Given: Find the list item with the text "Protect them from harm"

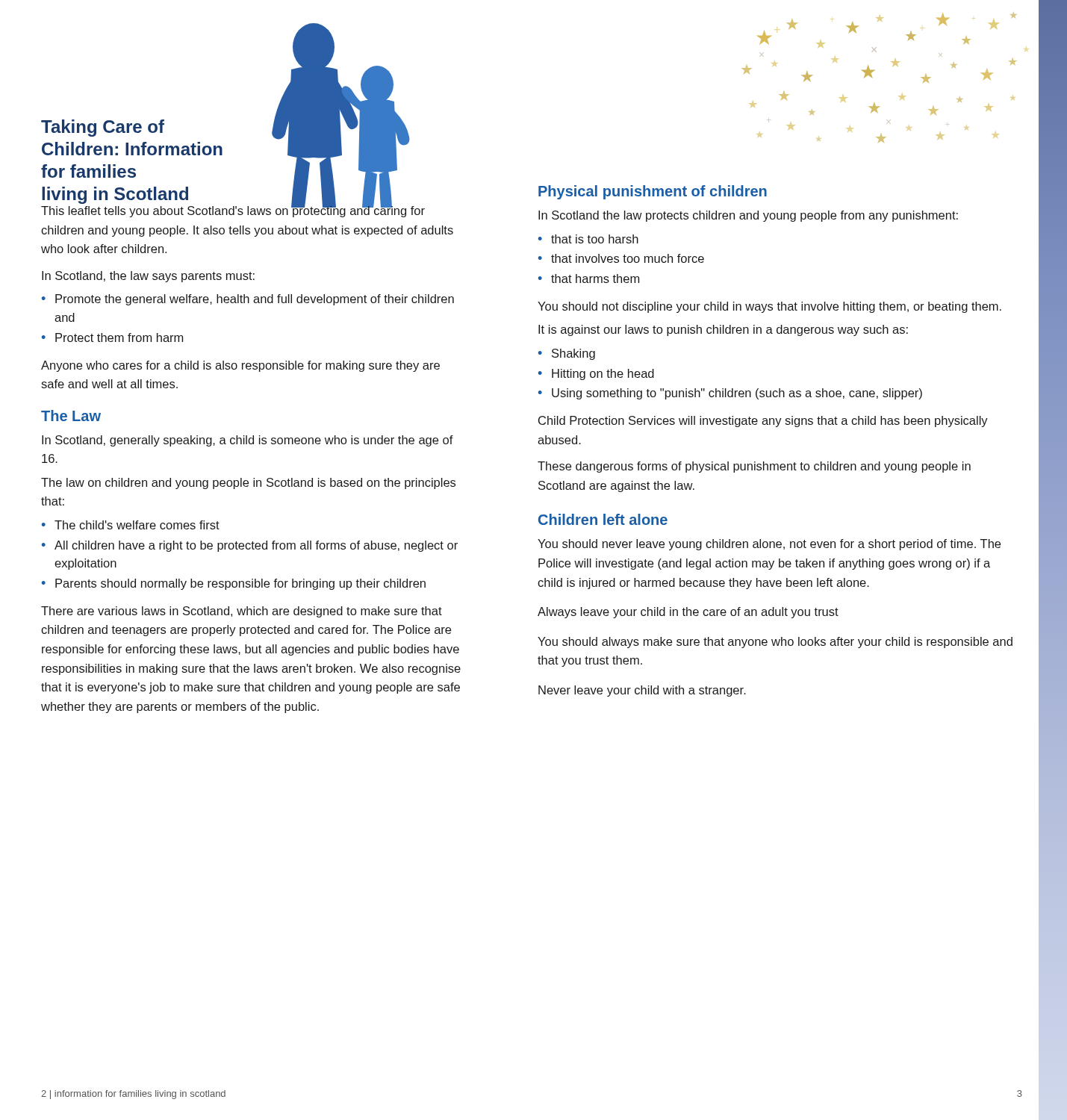Looking at the screenshot, I should 119,337.
